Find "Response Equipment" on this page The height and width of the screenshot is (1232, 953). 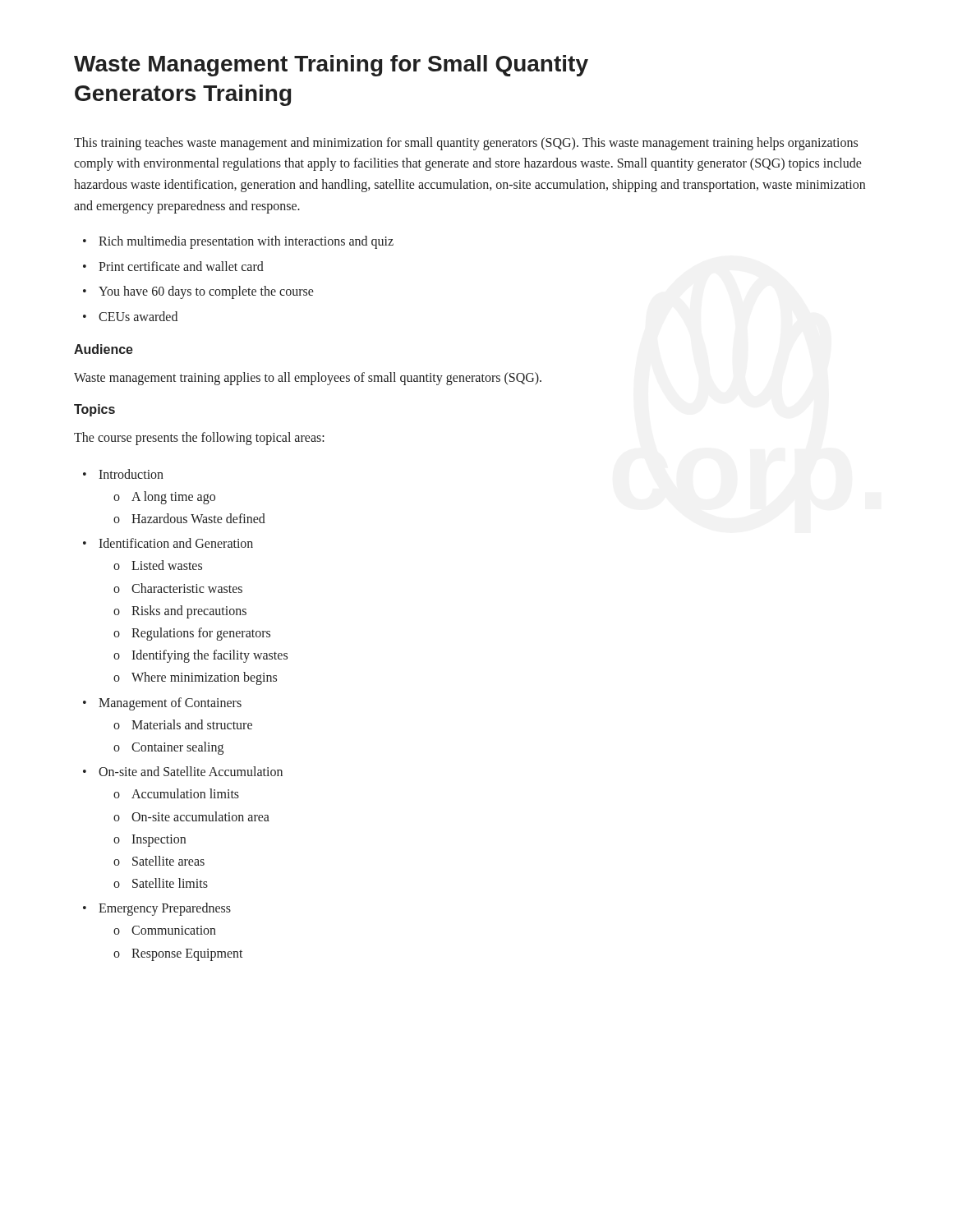coord(187,953)
